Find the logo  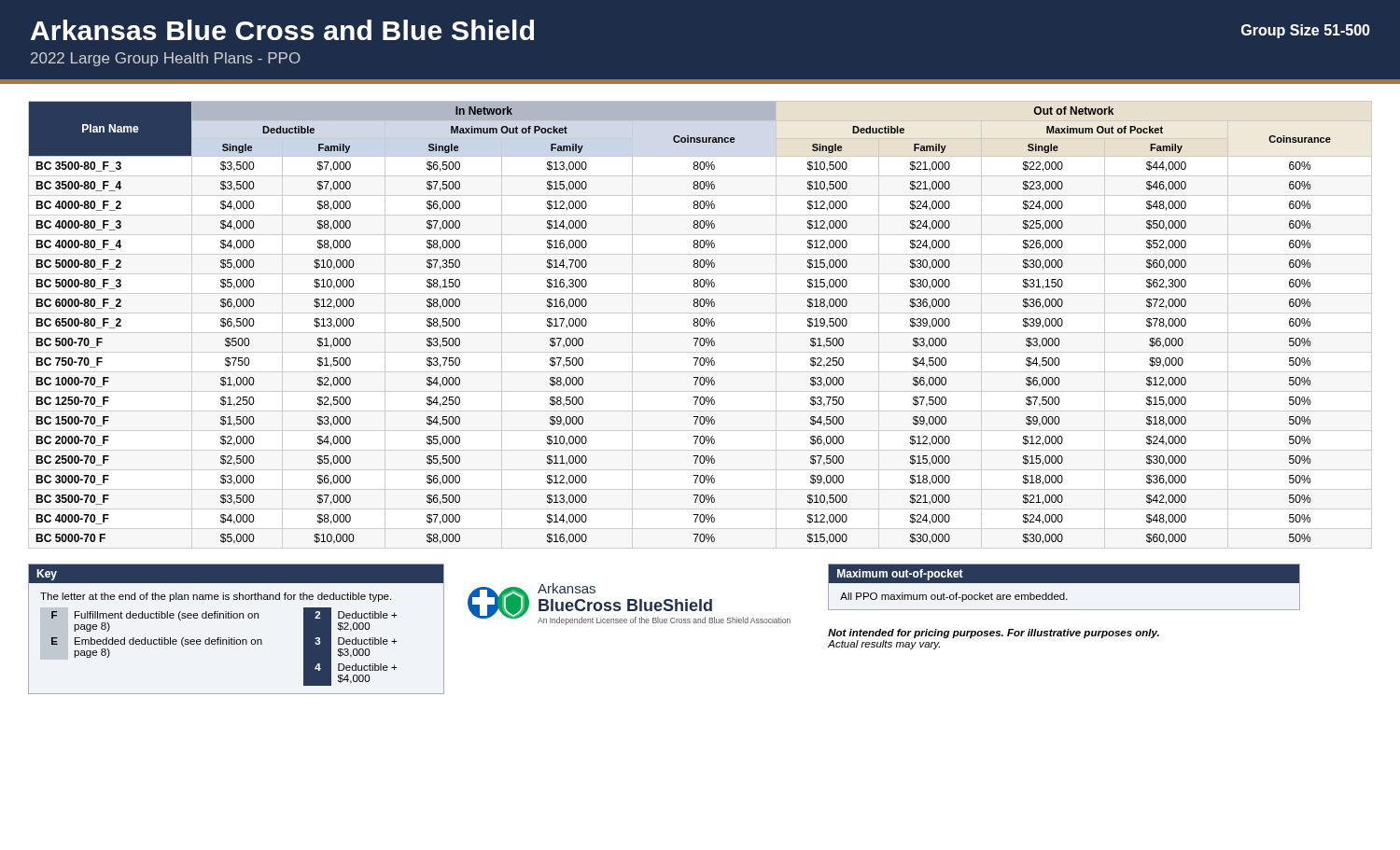click(629, 603)
